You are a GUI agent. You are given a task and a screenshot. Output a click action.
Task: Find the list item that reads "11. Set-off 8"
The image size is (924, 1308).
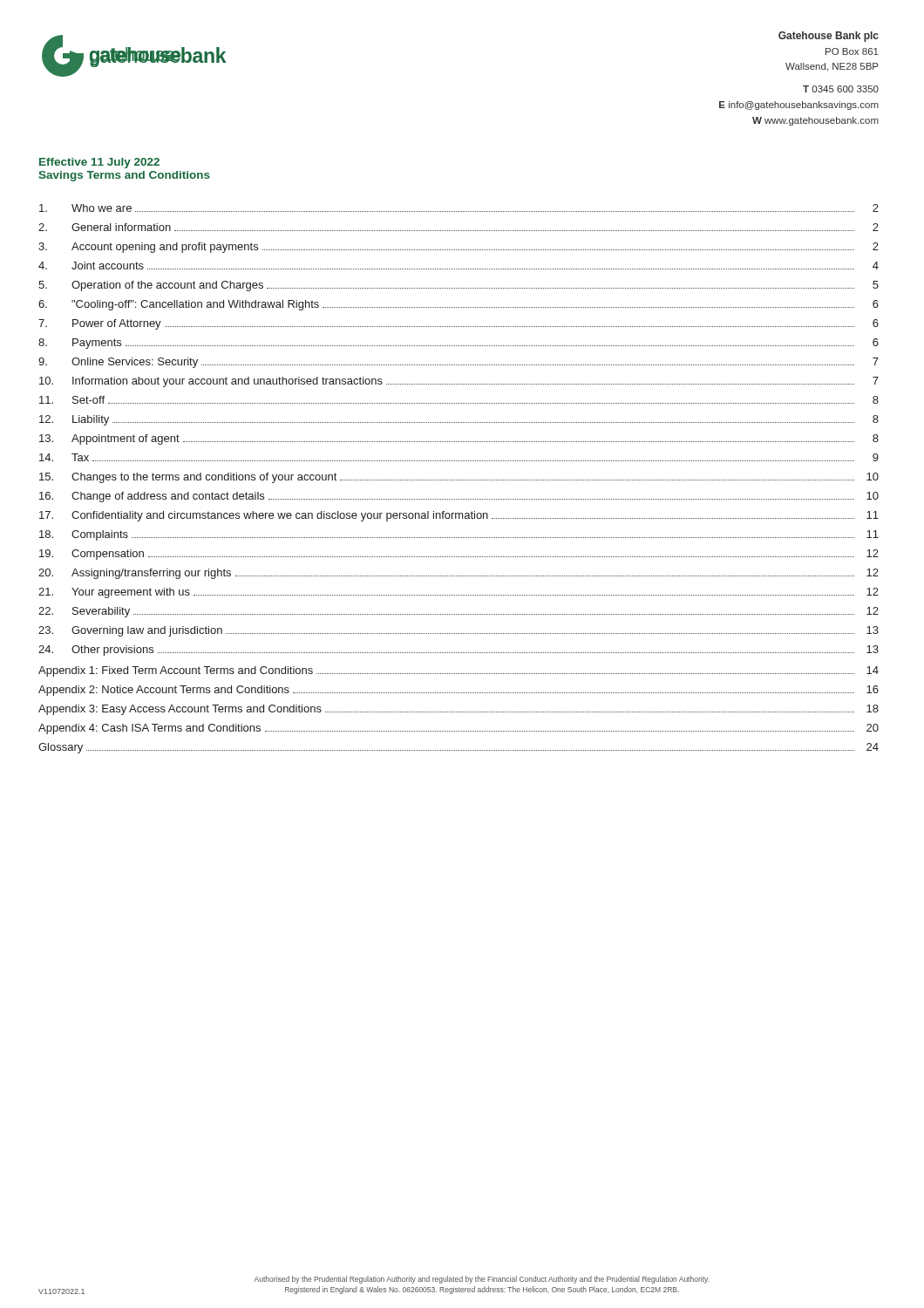(x=458, y=400)
